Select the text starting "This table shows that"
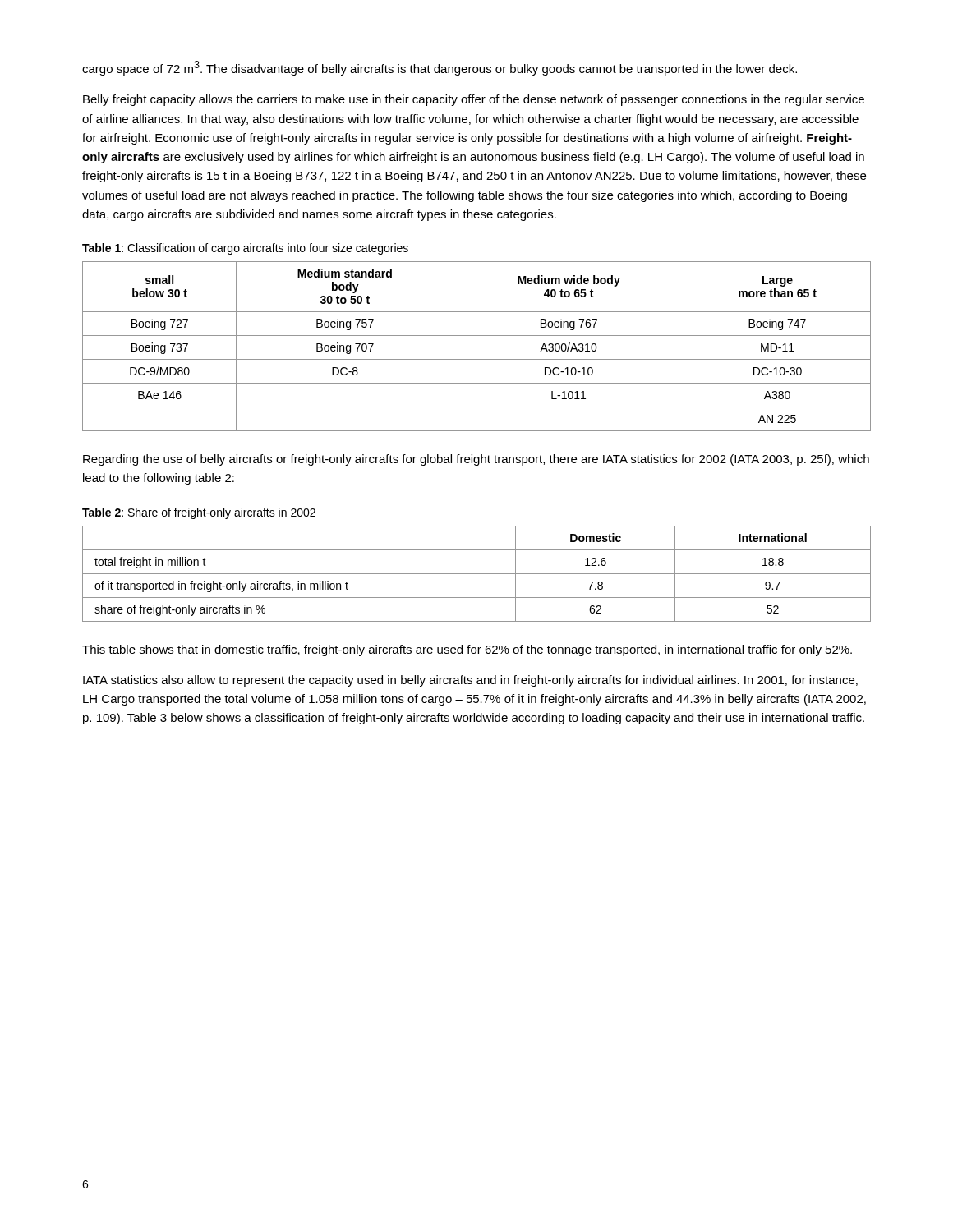This screenshot has width=953, height=1232. [x=468, y=649]
